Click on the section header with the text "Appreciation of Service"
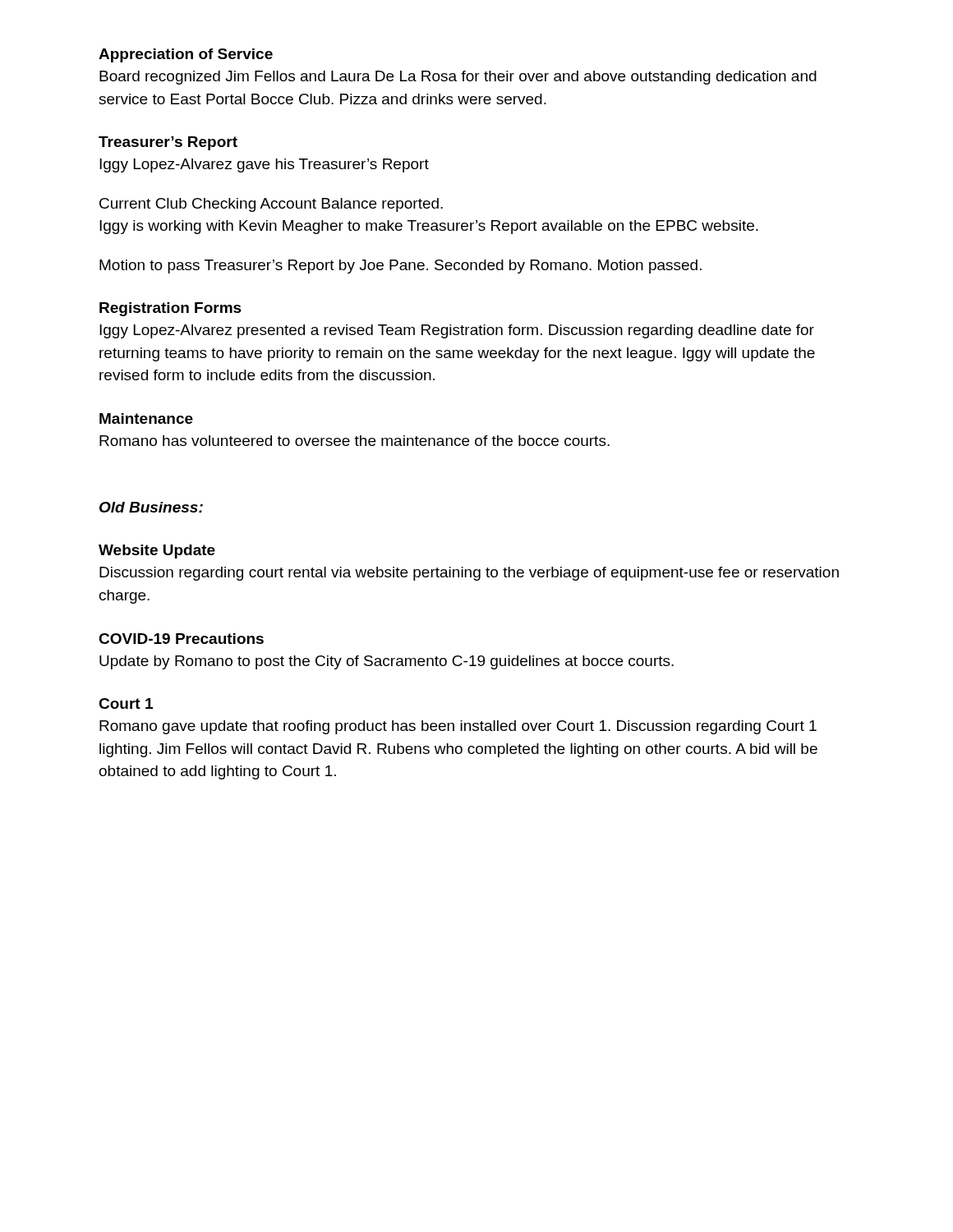The image size is (953, 1232). click(x=186, y=54)
